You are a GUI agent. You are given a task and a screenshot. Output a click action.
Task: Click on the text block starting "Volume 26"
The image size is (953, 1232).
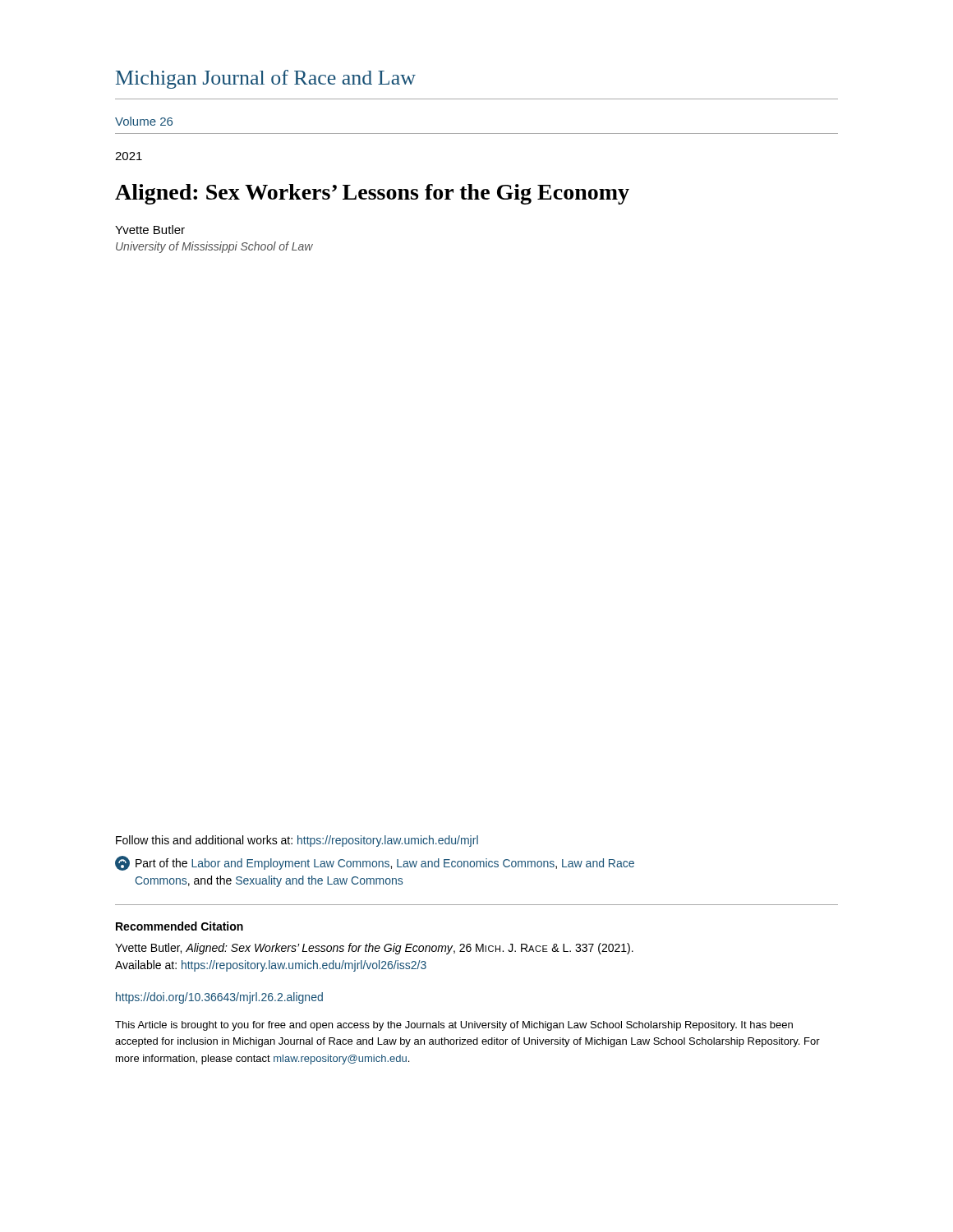(144, 121)
